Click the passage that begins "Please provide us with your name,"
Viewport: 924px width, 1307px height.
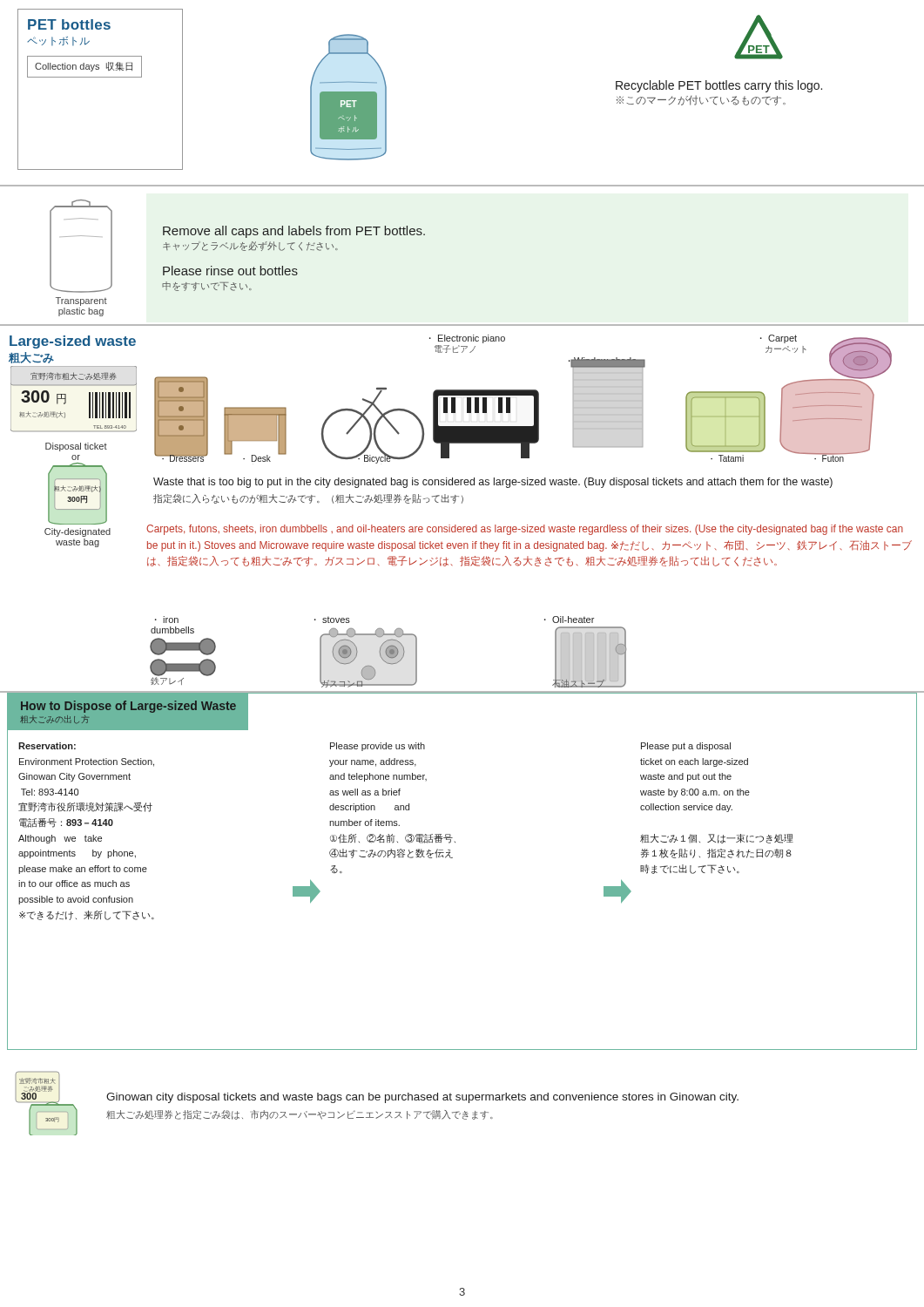click(396, 807)
